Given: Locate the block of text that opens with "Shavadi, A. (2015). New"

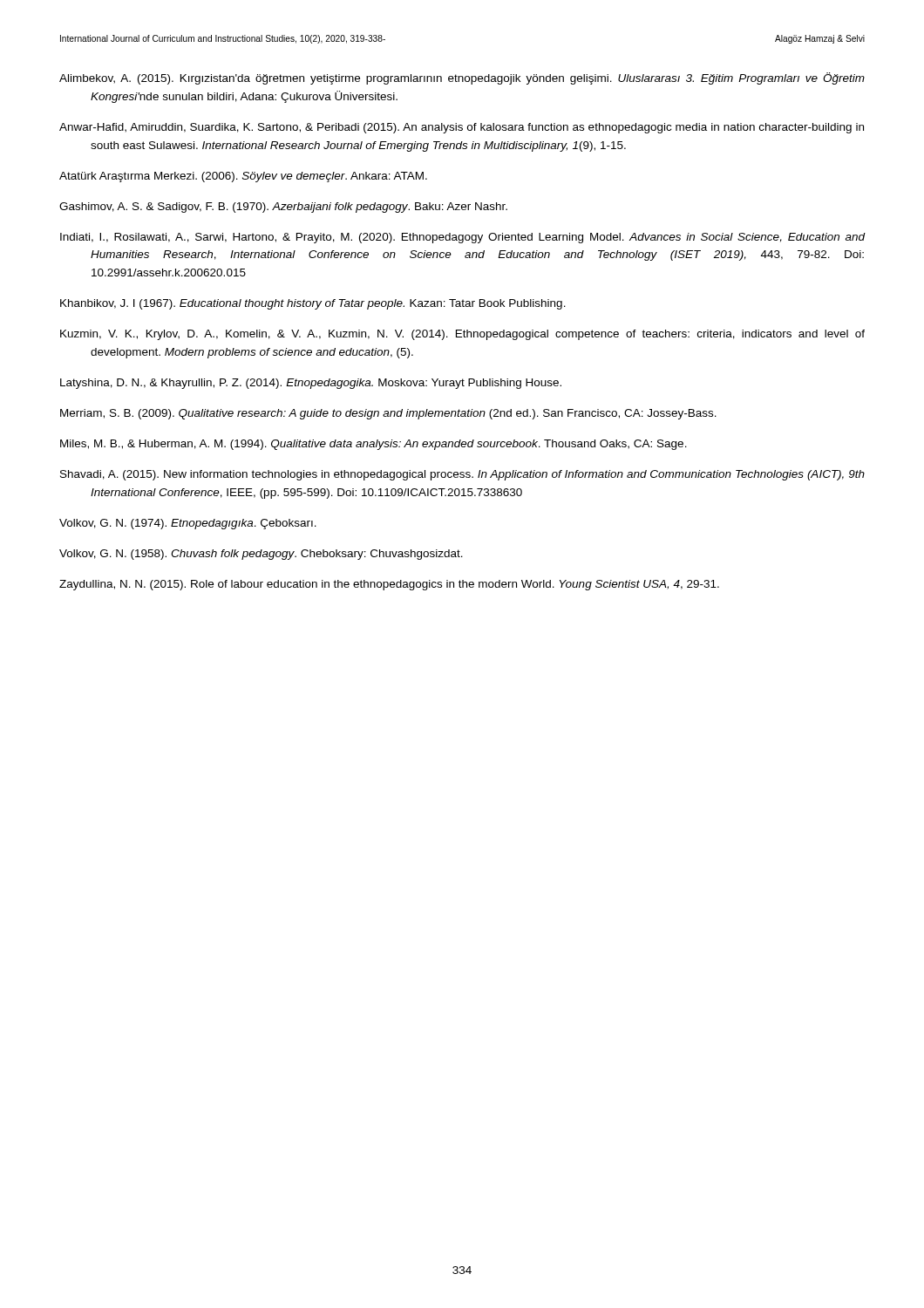Looking at the screenshot, I should (462, 484).
